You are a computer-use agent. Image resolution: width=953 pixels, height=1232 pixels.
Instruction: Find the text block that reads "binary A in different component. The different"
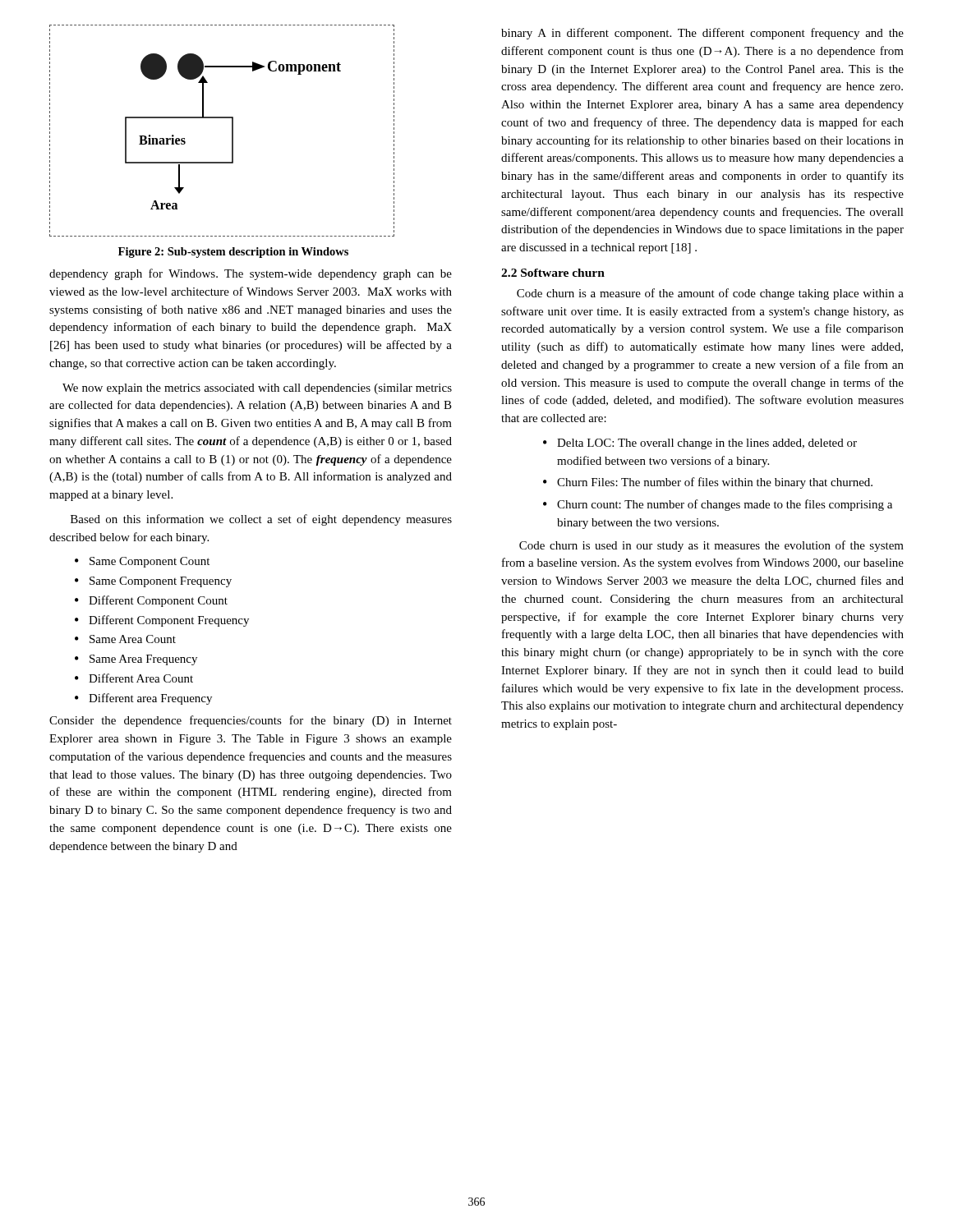tap(702, 141)
